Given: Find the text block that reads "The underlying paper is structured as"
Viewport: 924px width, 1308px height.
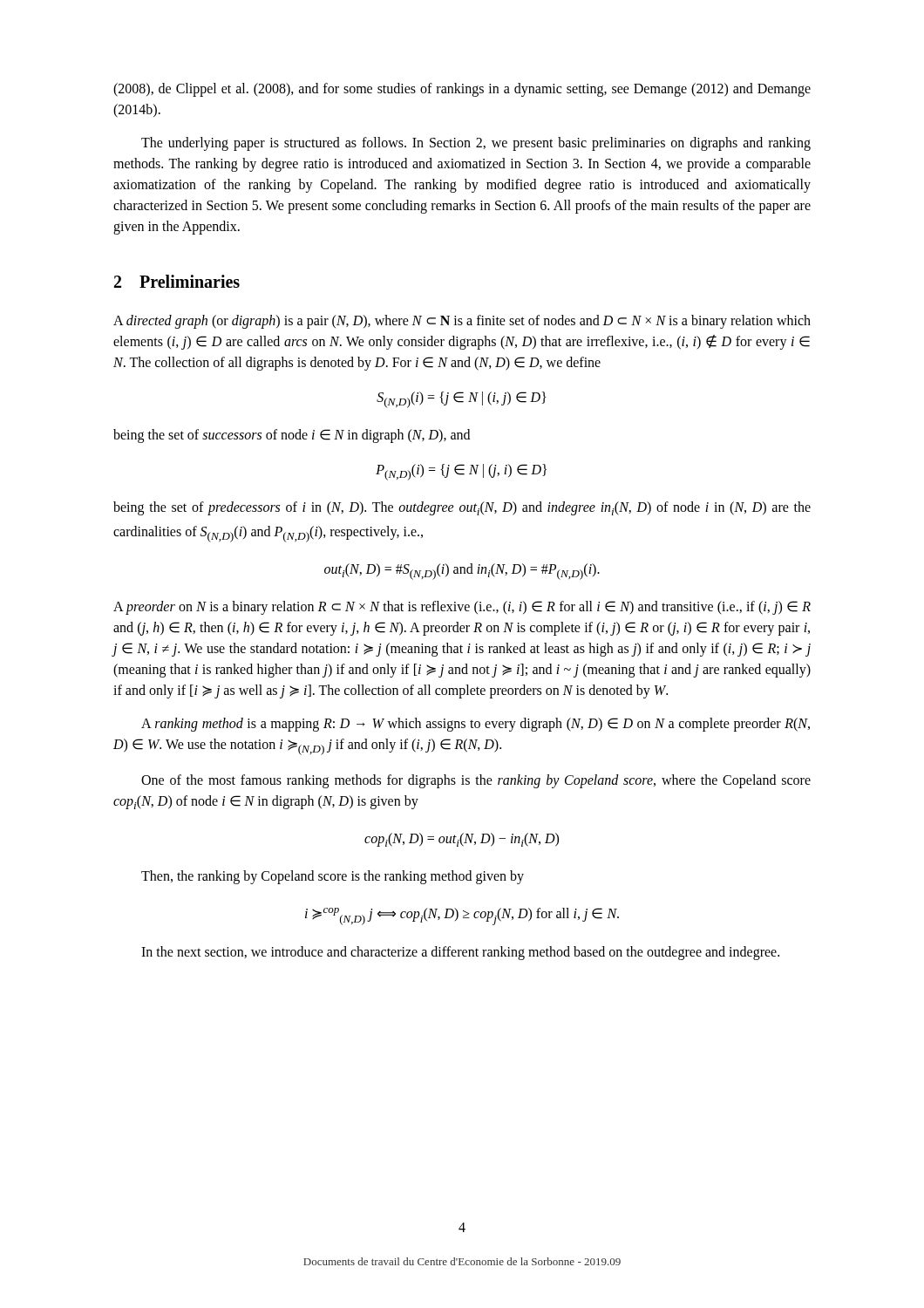Looking at the screenshot, I should (462, 184).
